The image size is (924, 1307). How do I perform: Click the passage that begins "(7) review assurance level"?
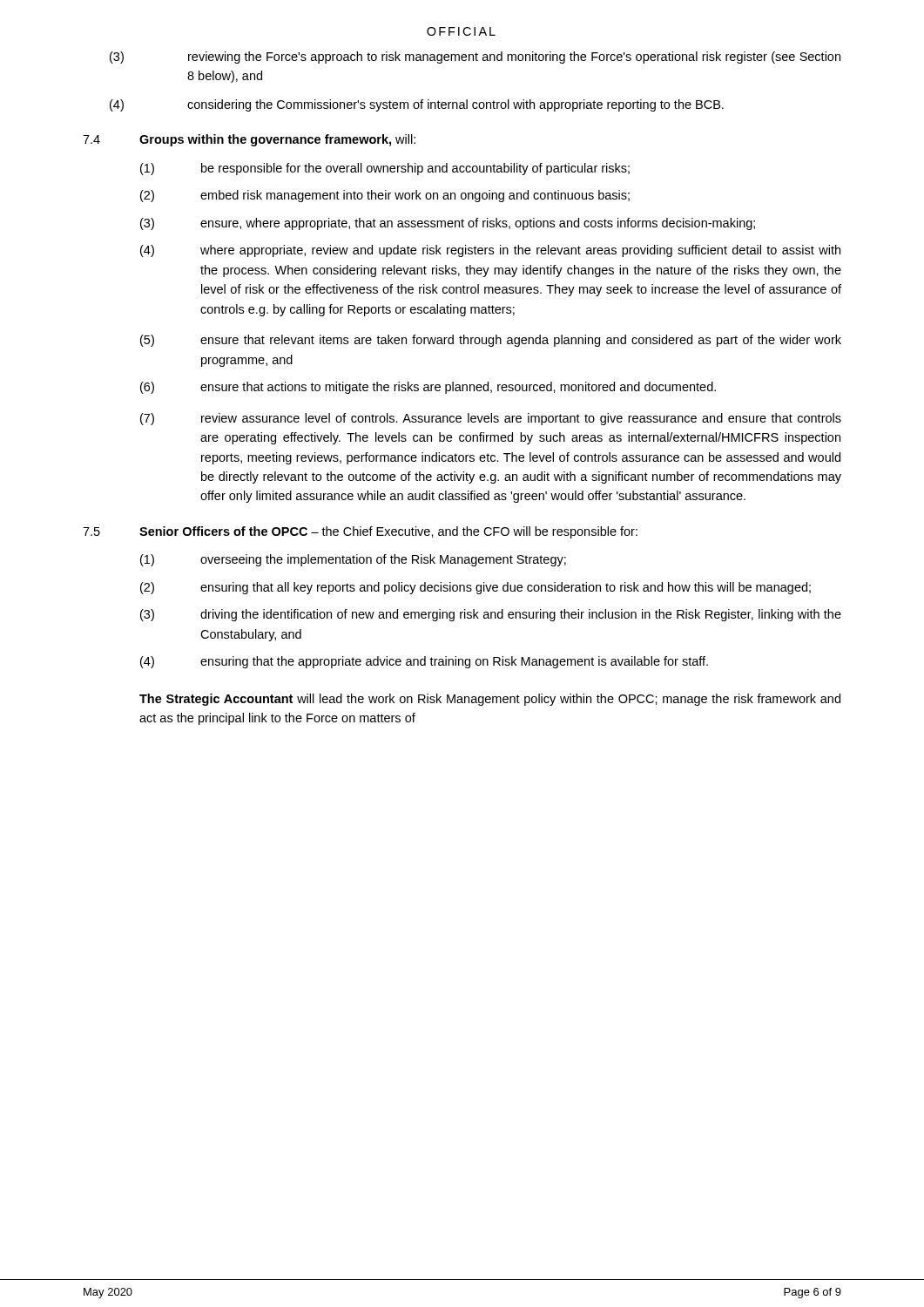click(462, 457)
